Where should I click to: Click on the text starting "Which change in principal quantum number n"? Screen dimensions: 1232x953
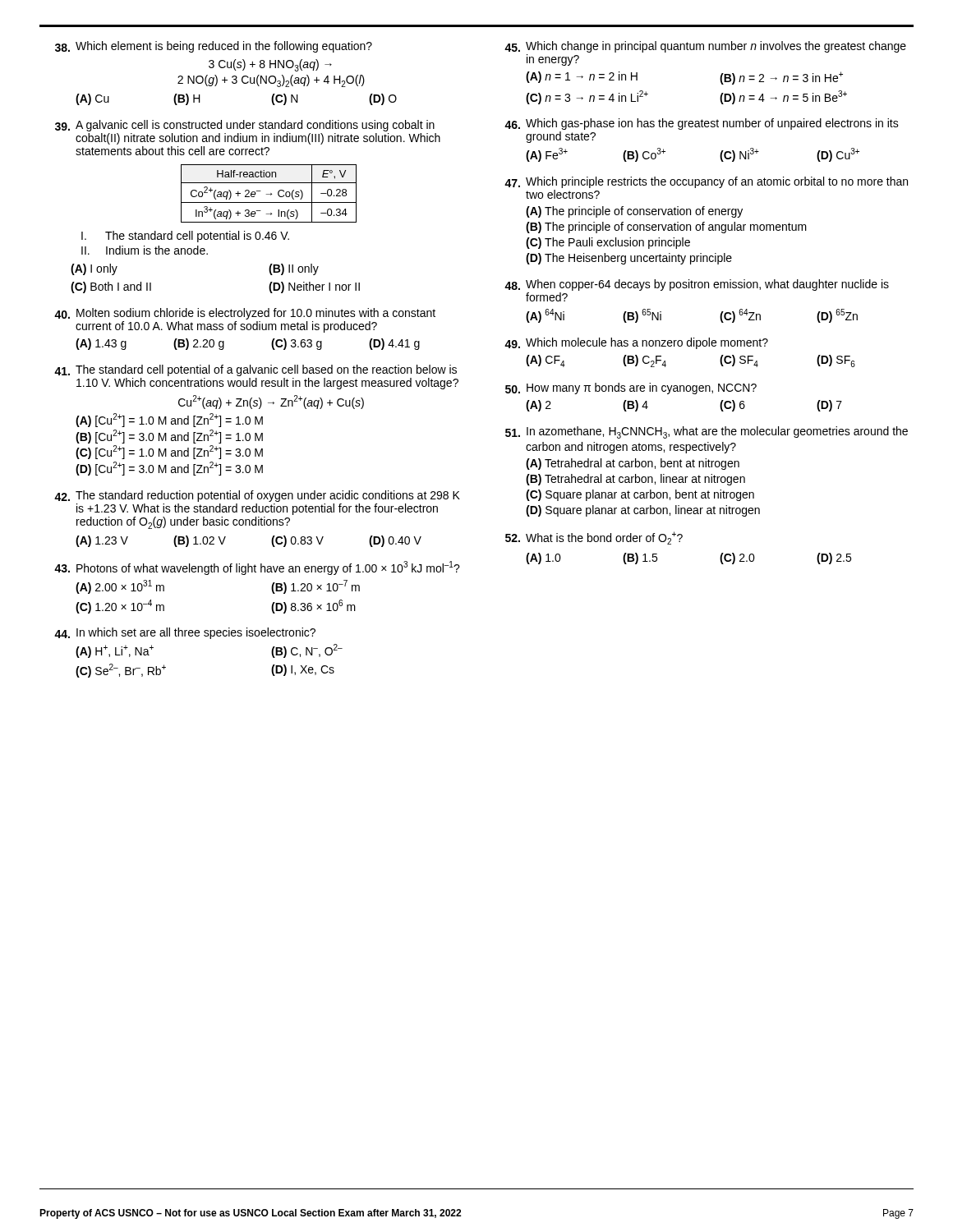(720, 72)
